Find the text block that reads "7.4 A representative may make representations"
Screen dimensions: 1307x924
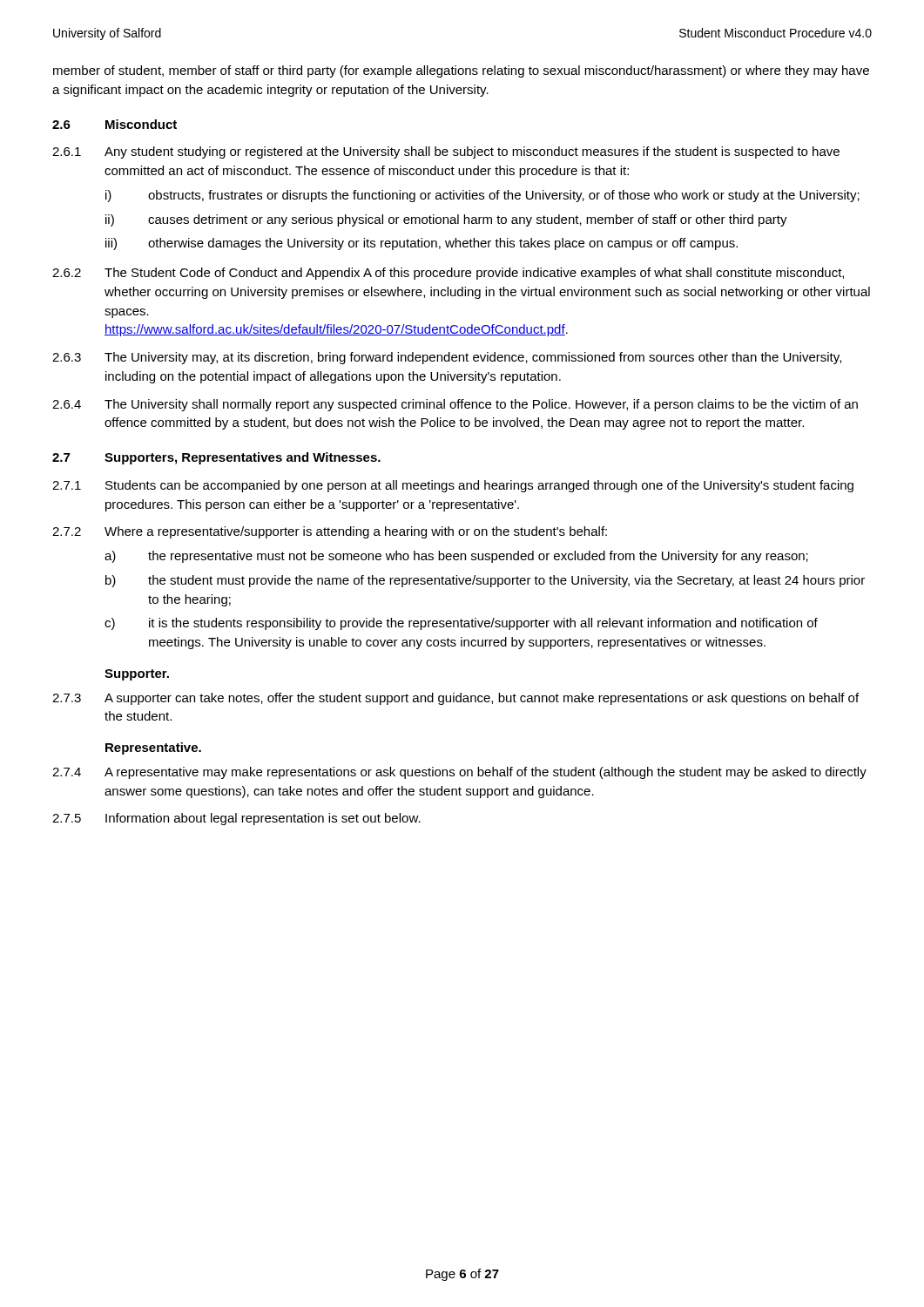[462, 781]
